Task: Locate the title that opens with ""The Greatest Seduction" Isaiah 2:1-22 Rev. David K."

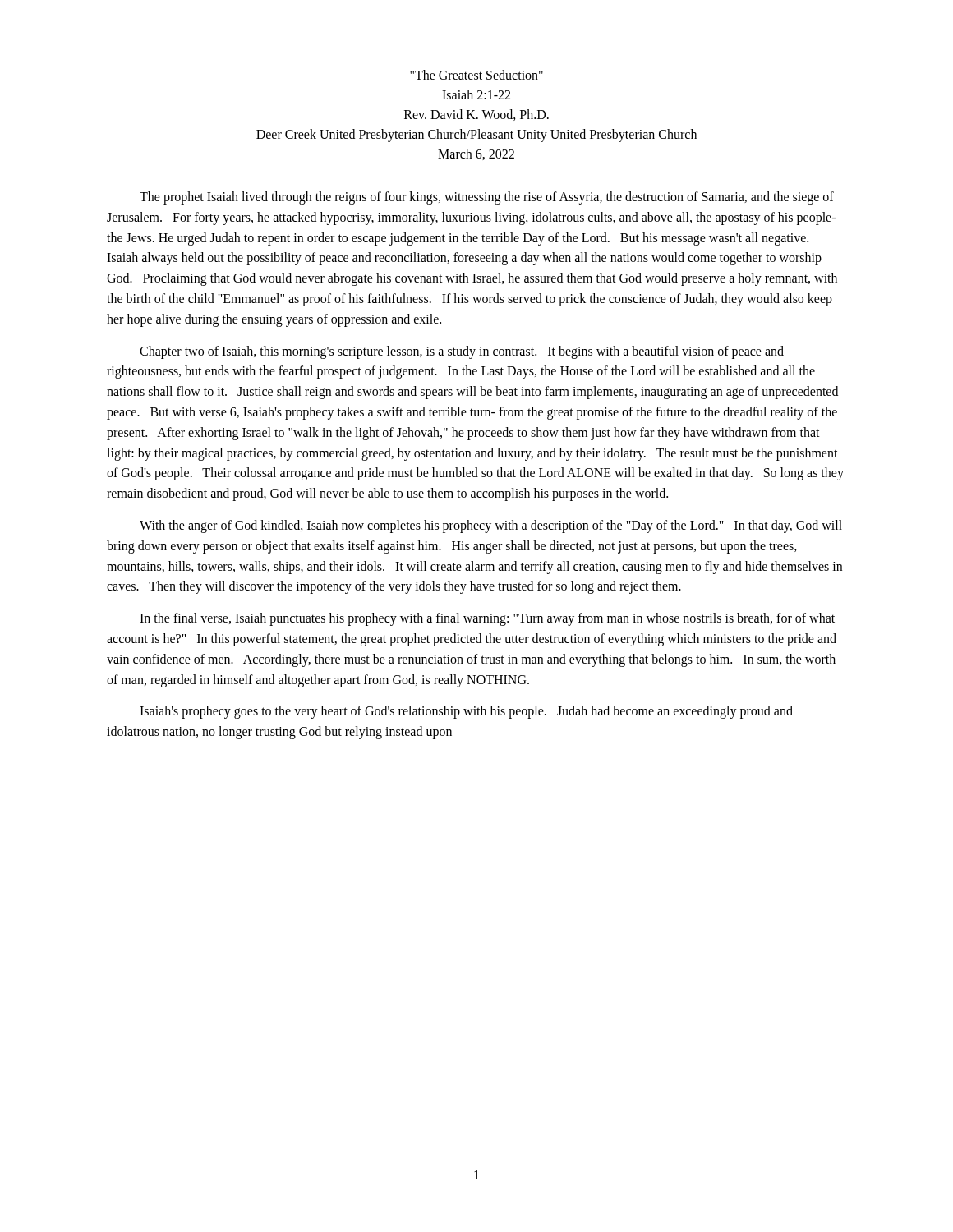Action: [476, 115]
